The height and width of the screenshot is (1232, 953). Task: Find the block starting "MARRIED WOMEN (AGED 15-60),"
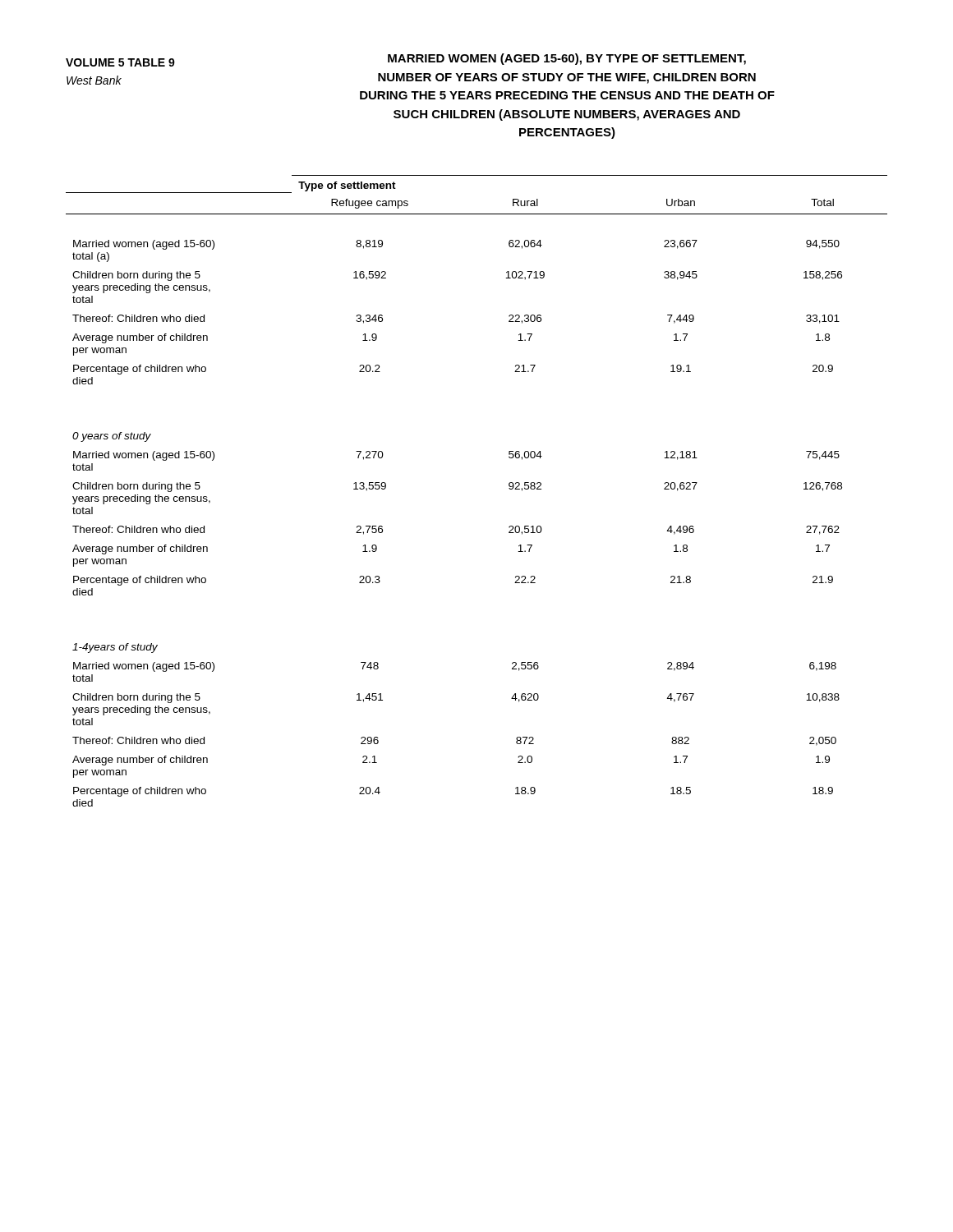click(x=567, y=95)
